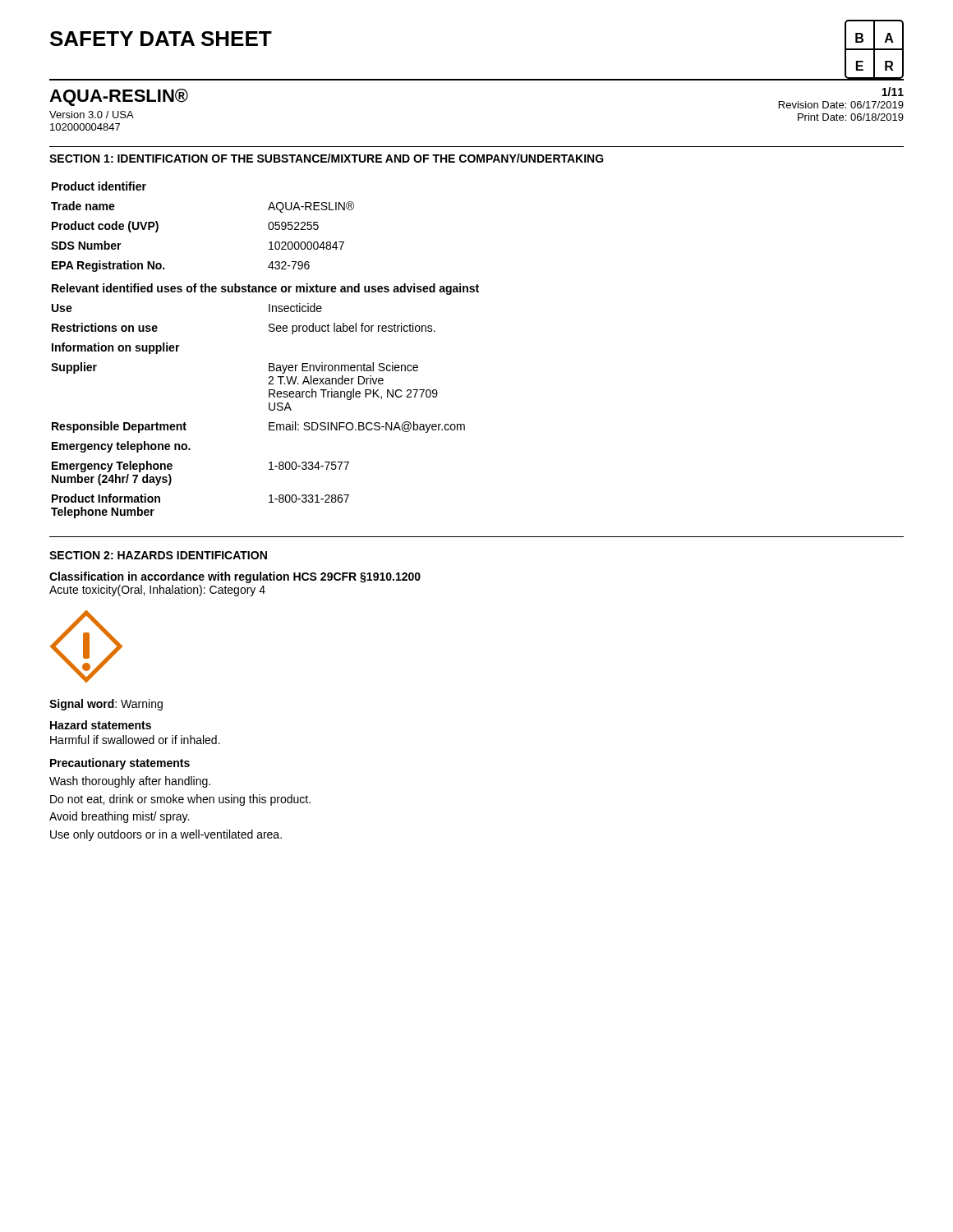
Task: Point to the passage starting "Precautionary statements Wash thoroughly after handling. Do"
Action: (x=120, y=764)
